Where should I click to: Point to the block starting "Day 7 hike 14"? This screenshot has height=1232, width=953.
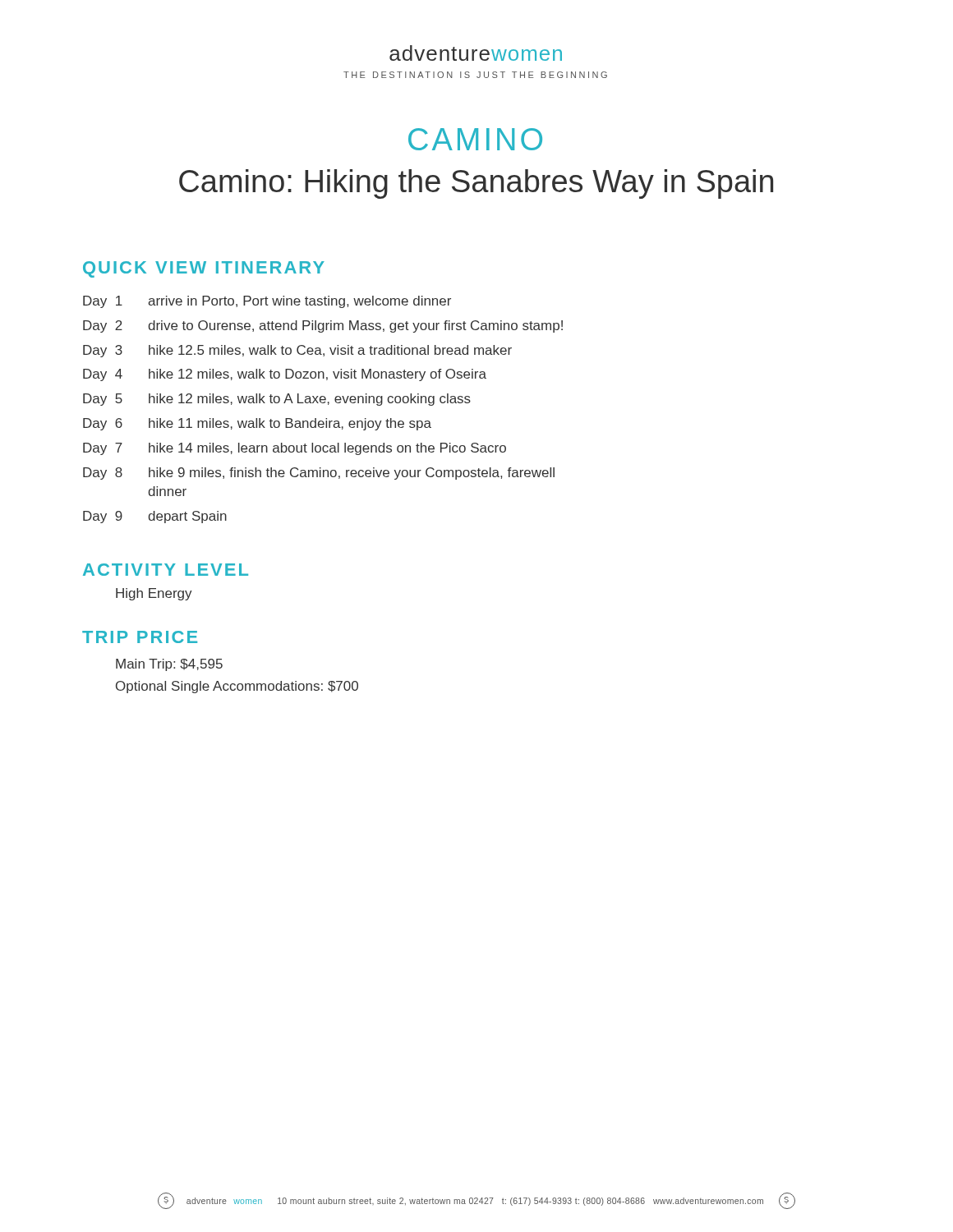tap(476, 448)
